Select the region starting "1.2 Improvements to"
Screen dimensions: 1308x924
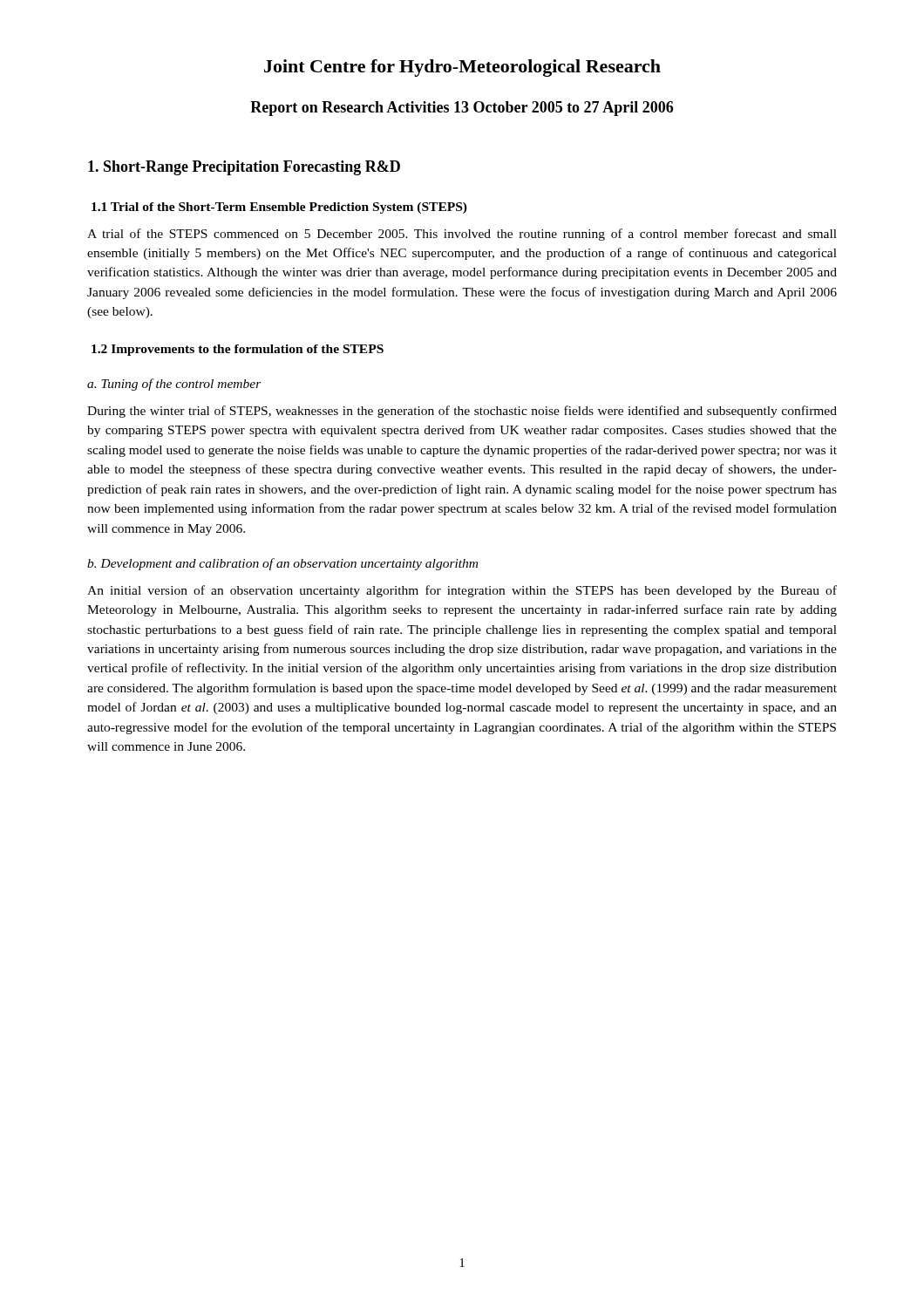[x=235, y=348]
